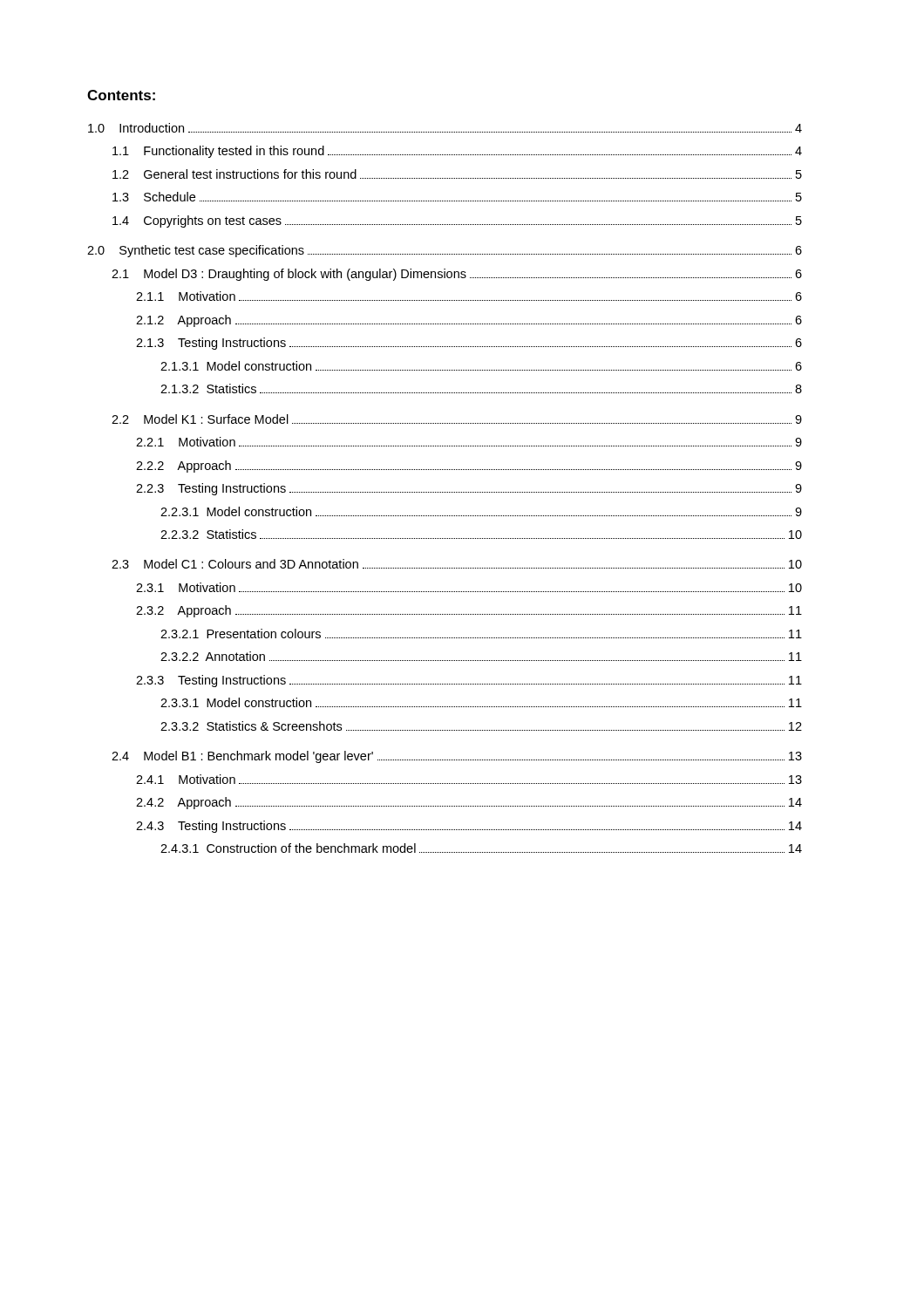Viewport: 924px width, 1308px height.
Task: Locate the list item containing "2.3.2.2 Annotation 11"
Action: pos(481,657)
